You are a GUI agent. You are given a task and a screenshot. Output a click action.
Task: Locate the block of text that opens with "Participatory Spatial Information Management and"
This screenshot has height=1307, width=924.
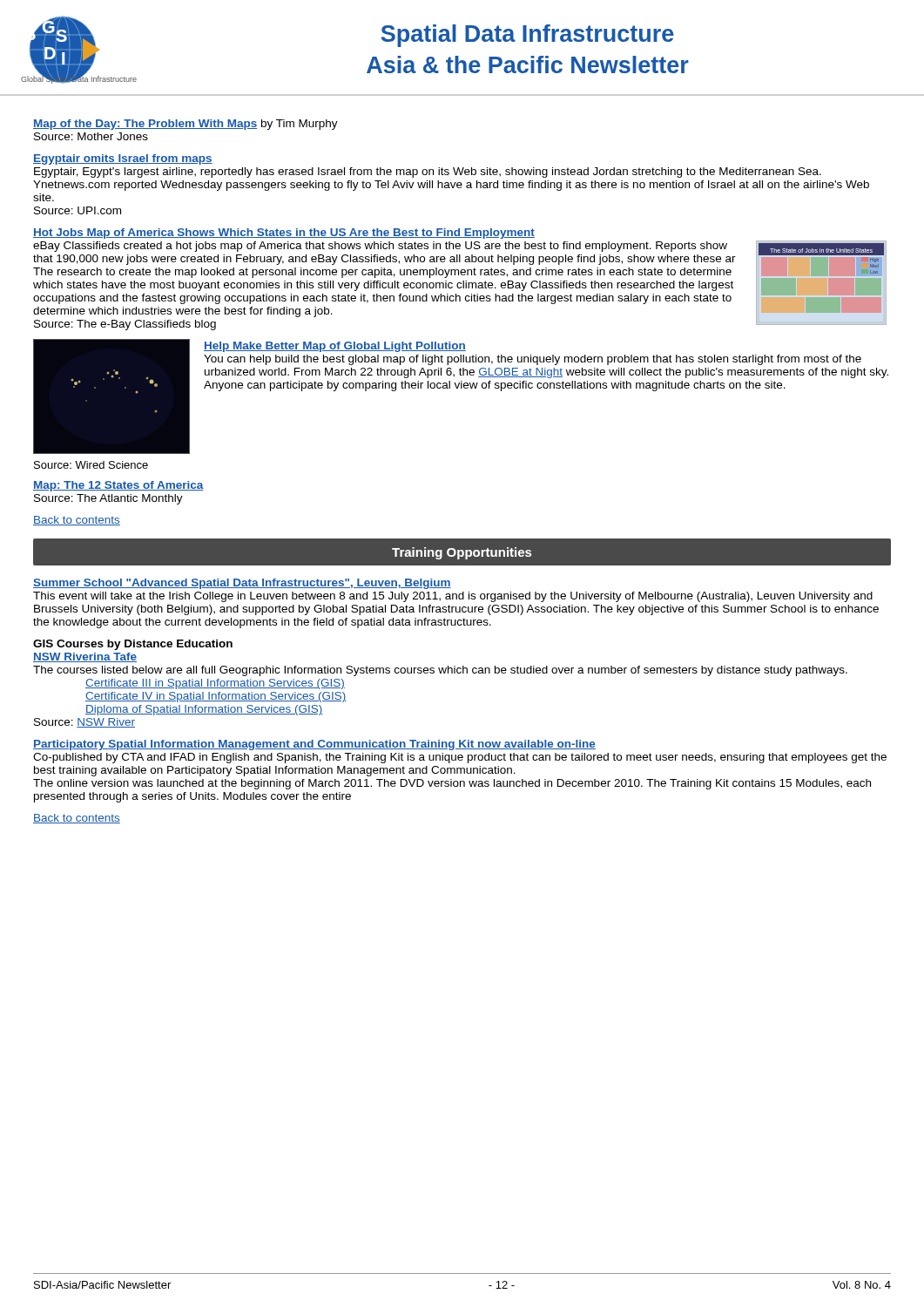[460, 770]
